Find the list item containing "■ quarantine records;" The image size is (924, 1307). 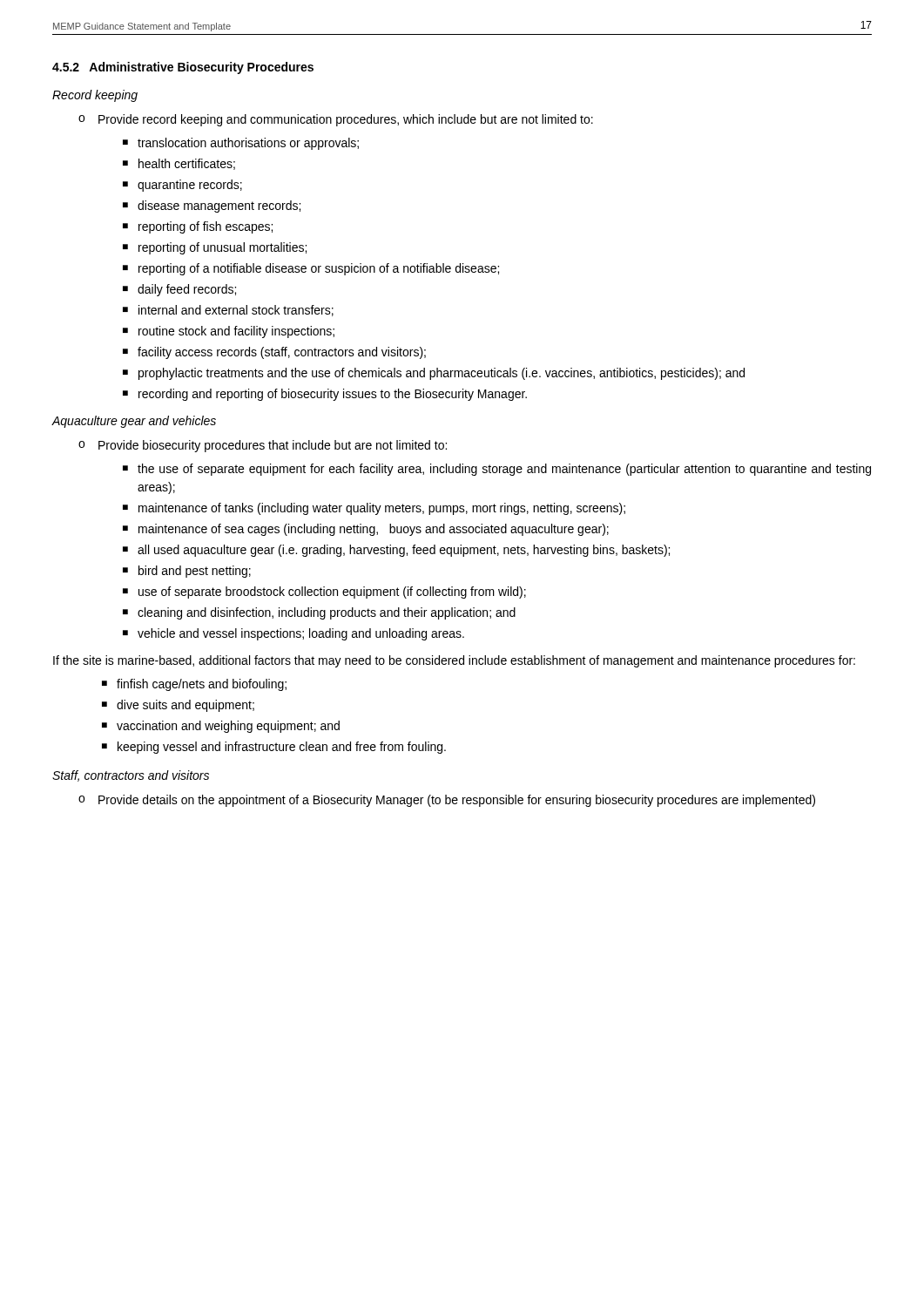click(x=182, y=185)
